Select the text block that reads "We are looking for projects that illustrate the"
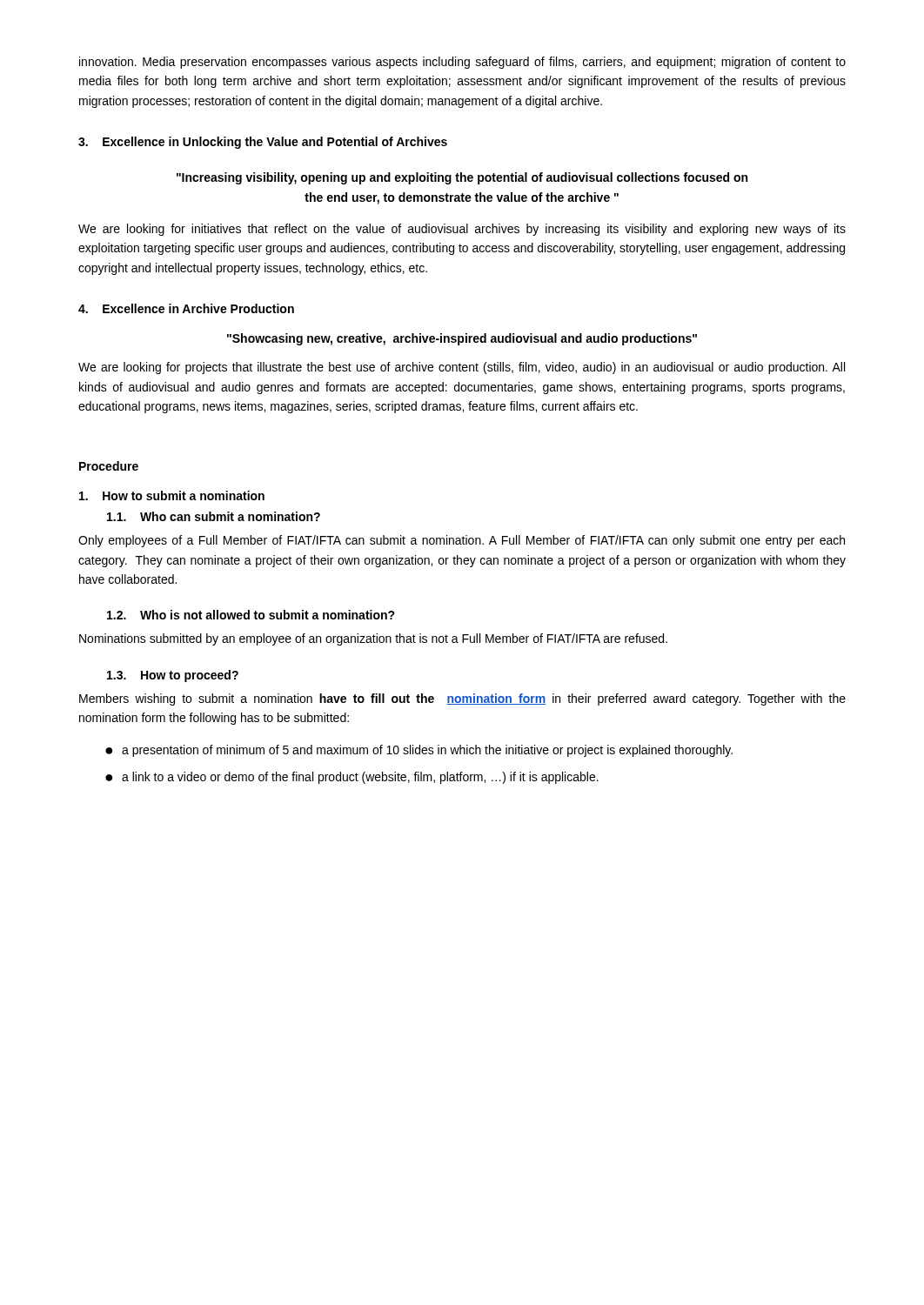This screenshot has height=1305, width=924. (x=462, y=387)
